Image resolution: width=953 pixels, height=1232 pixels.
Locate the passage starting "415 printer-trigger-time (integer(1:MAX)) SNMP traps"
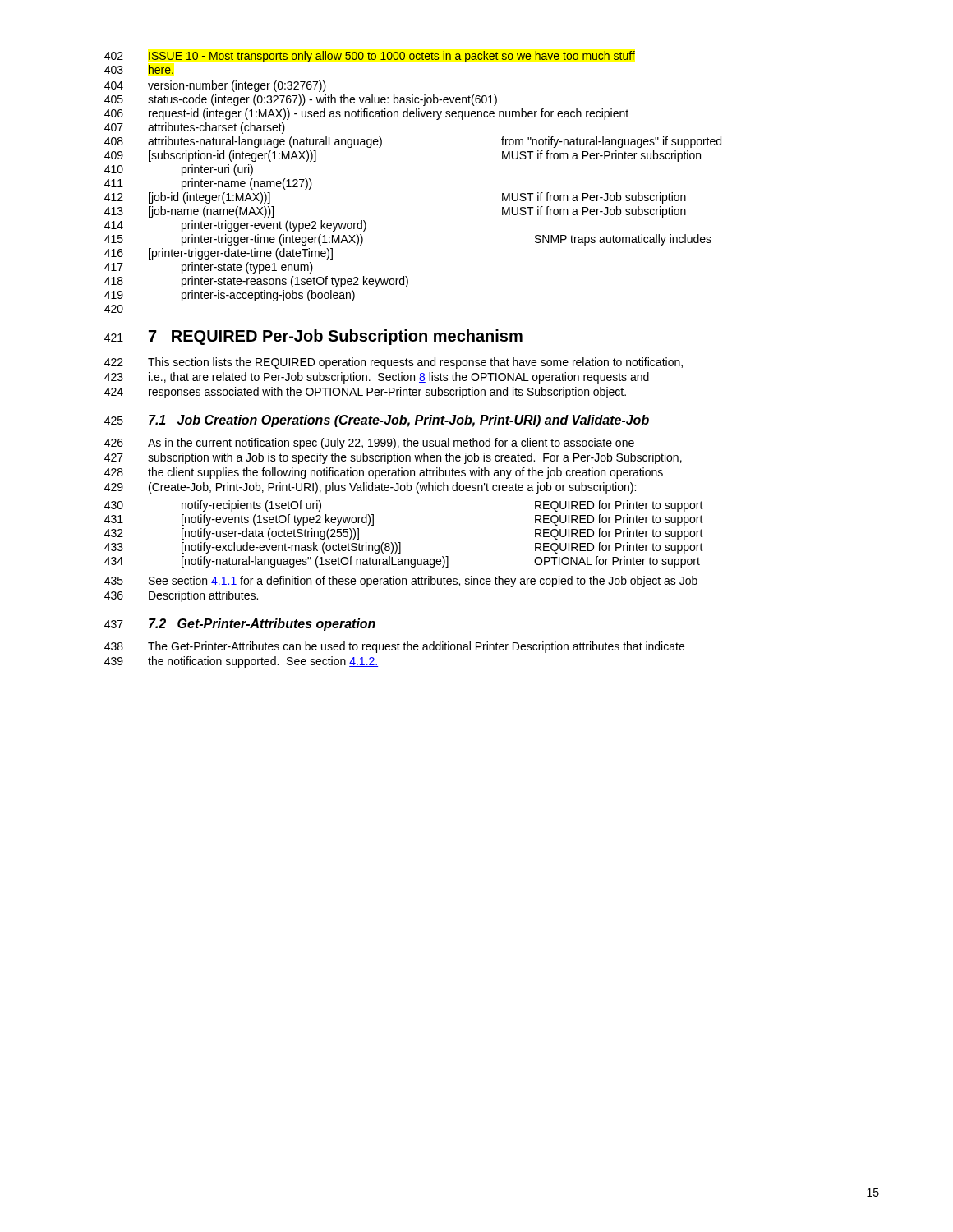click(x=114, y=239)
